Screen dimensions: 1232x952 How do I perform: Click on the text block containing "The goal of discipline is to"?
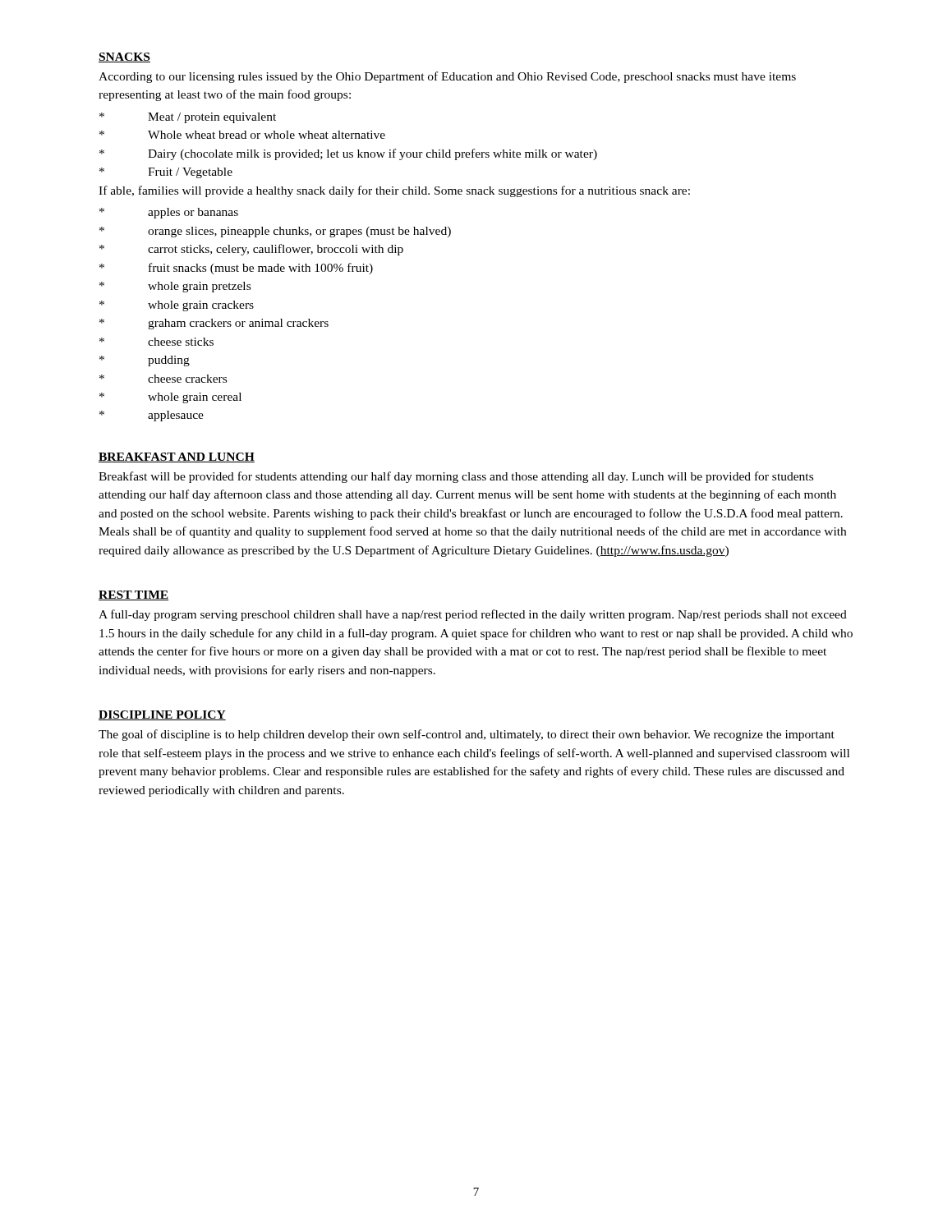click(x=476, y=762)
